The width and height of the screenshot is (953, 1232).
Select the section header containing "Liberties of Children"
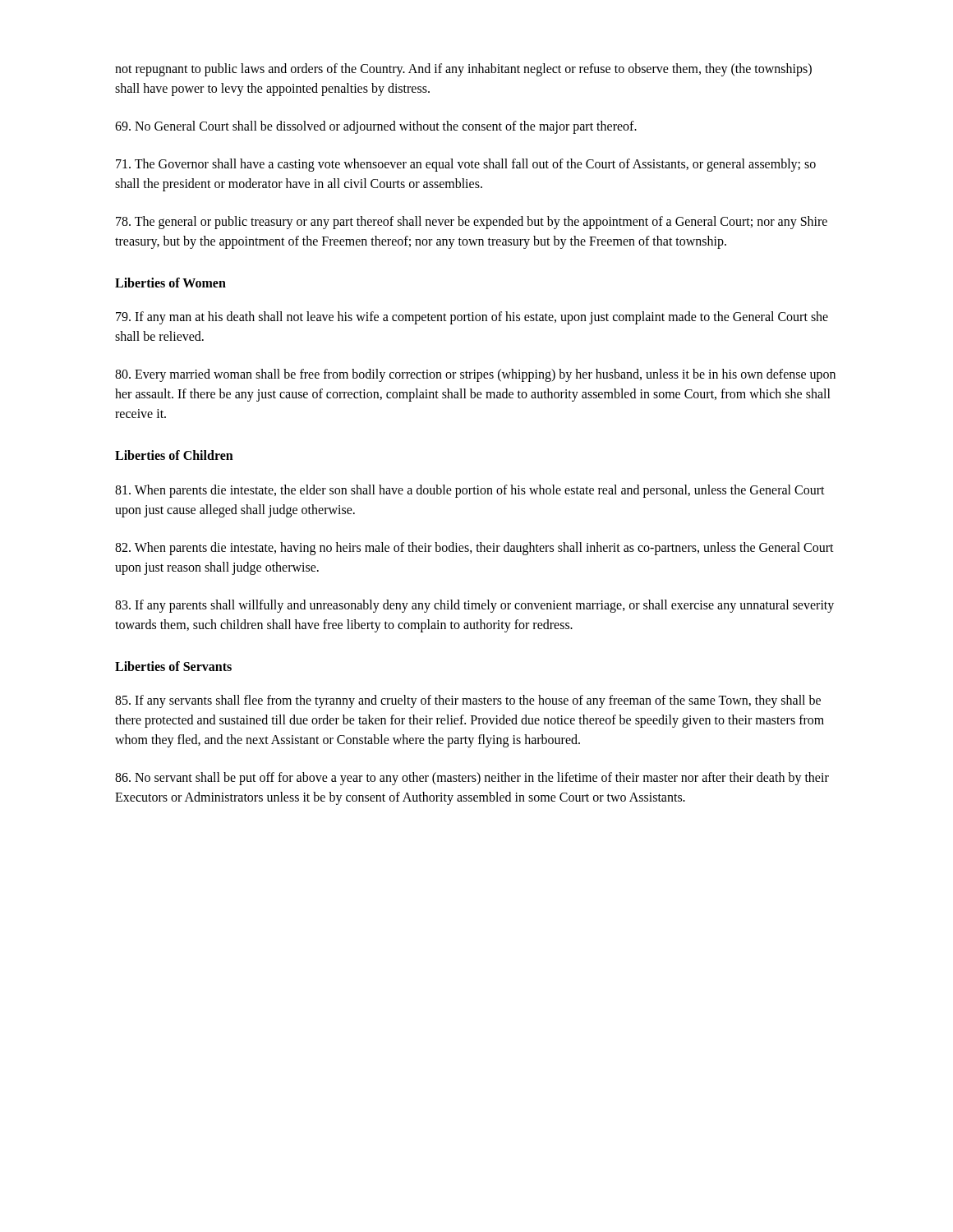174,456
